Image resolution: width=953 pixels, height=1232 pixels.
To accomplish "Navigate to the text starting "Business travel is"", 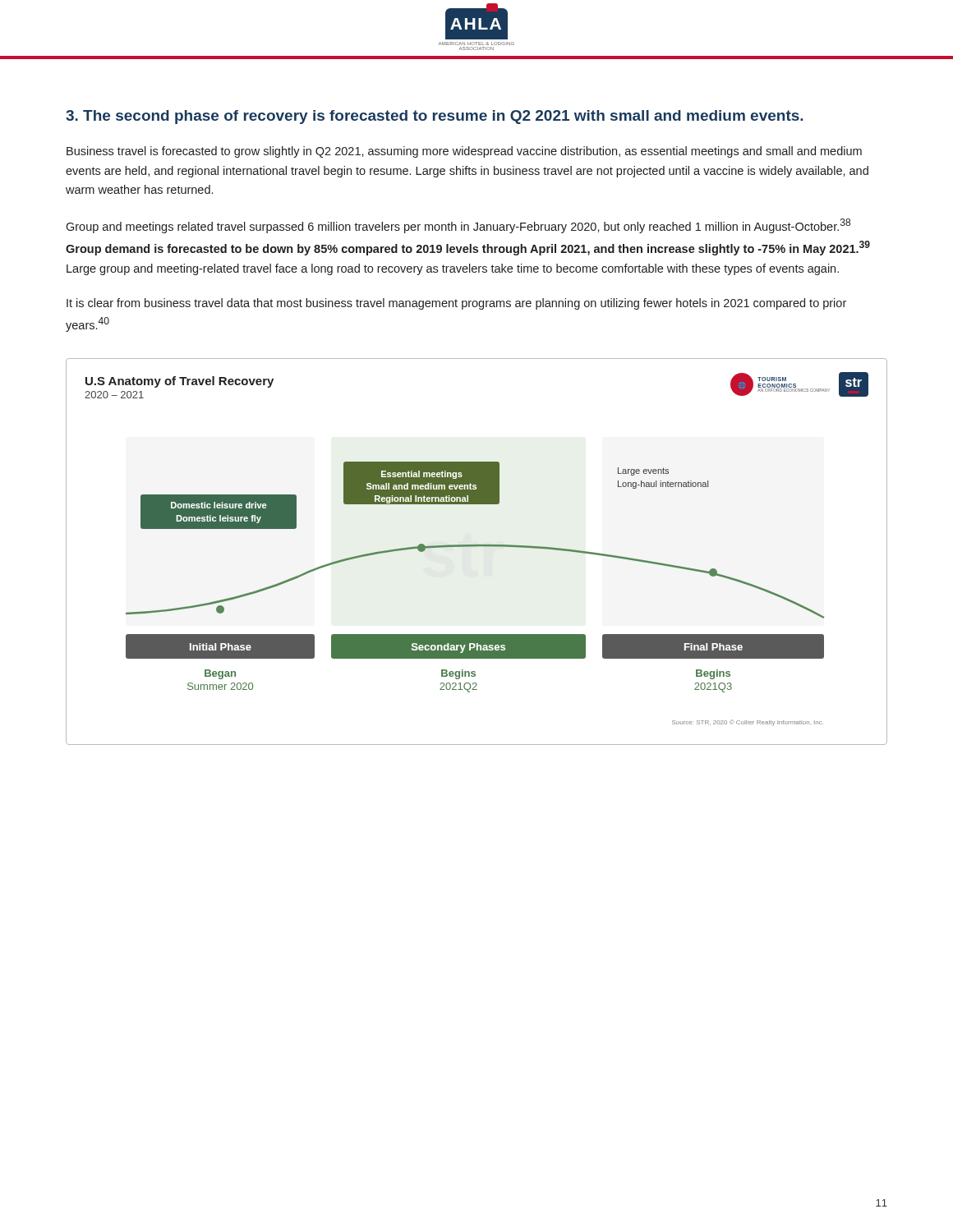I will [467, 170].
